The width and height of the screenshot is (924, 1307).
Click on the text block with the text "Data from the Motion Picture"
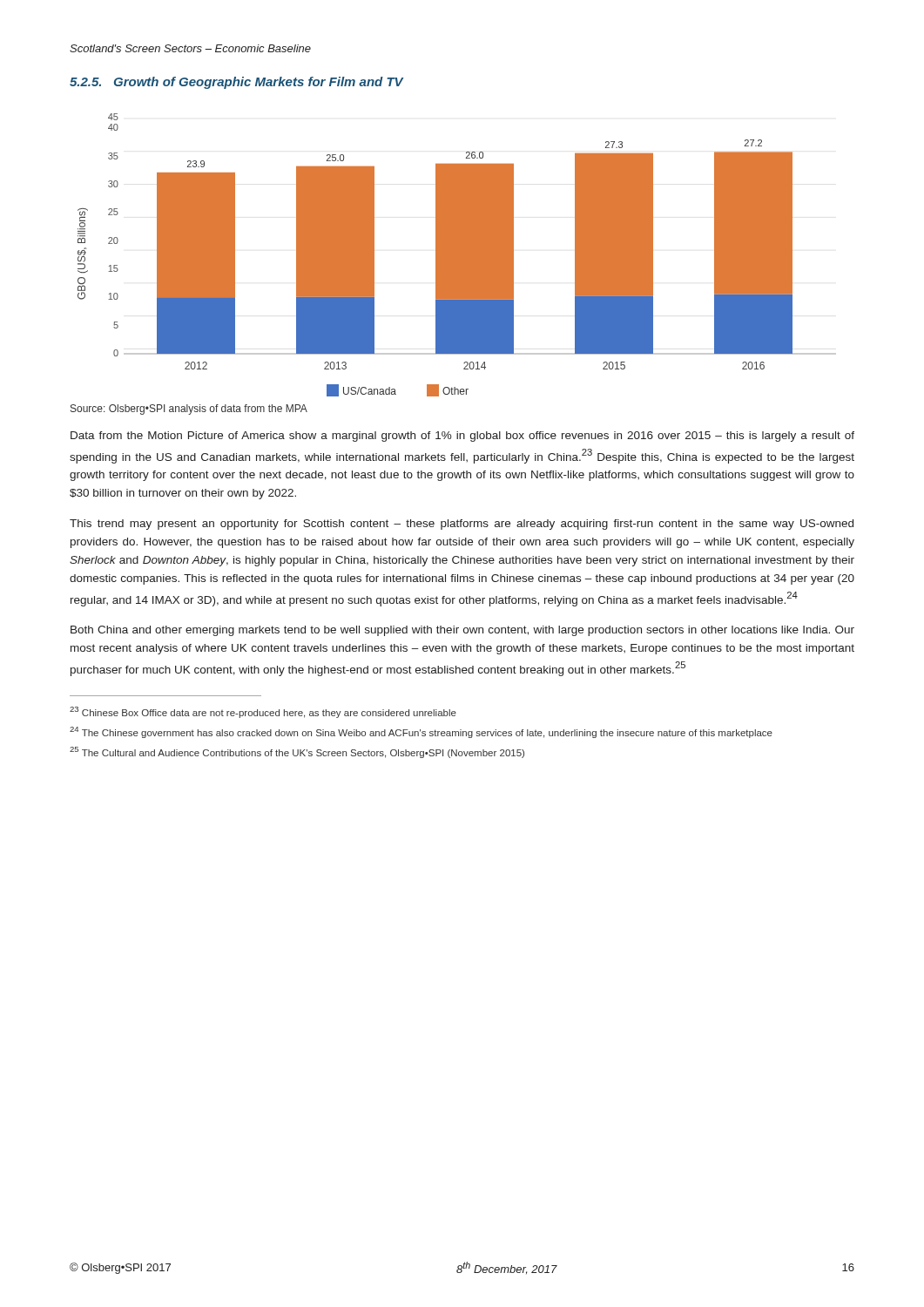pos(462,464)
